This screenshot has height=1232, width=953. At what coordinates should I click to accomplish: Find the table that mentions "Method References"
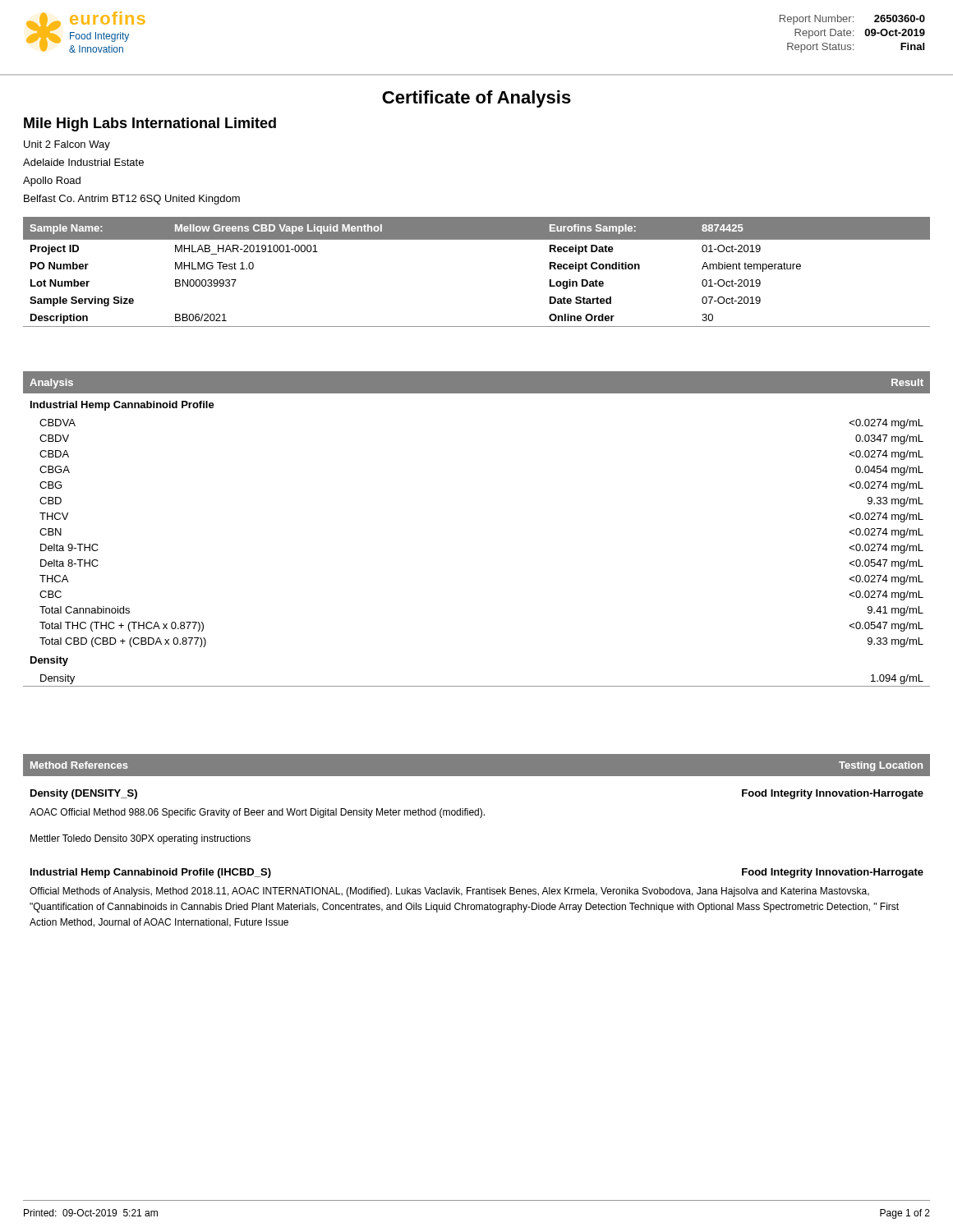(476, 765)
